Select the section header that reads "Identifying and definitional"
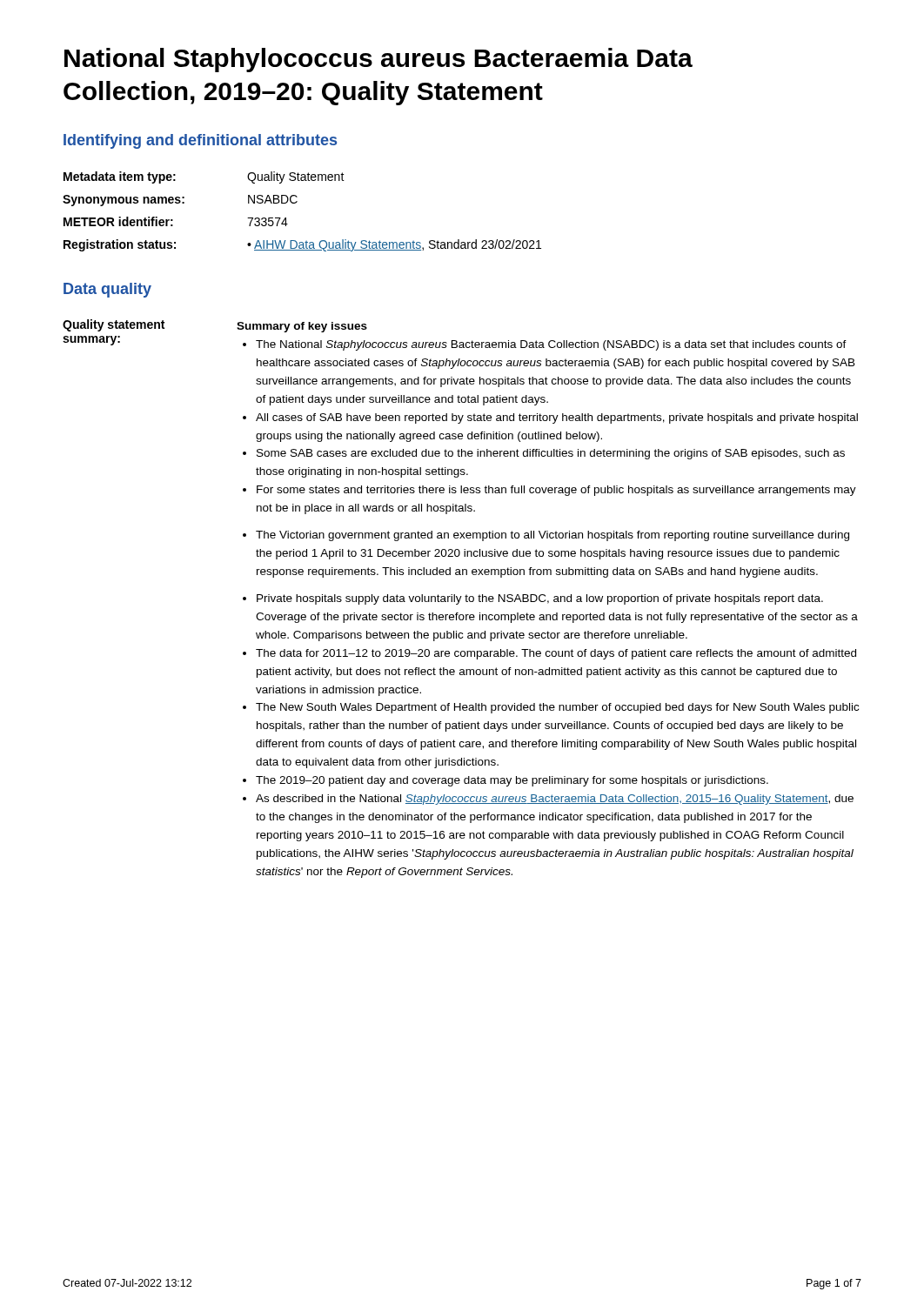 click(x=200, y=140)
